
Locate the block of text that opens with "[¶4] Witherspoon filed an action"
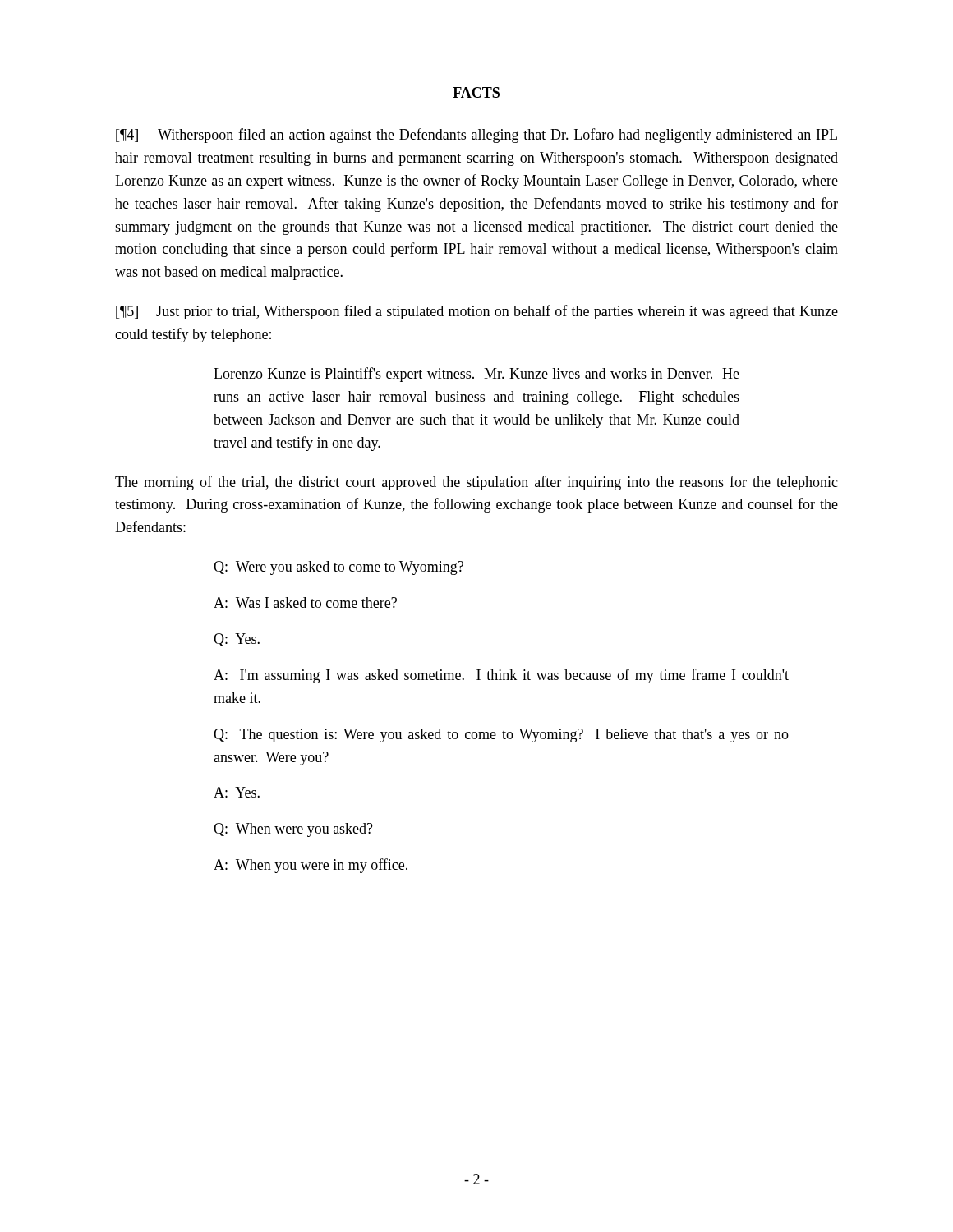click(476, 203)
